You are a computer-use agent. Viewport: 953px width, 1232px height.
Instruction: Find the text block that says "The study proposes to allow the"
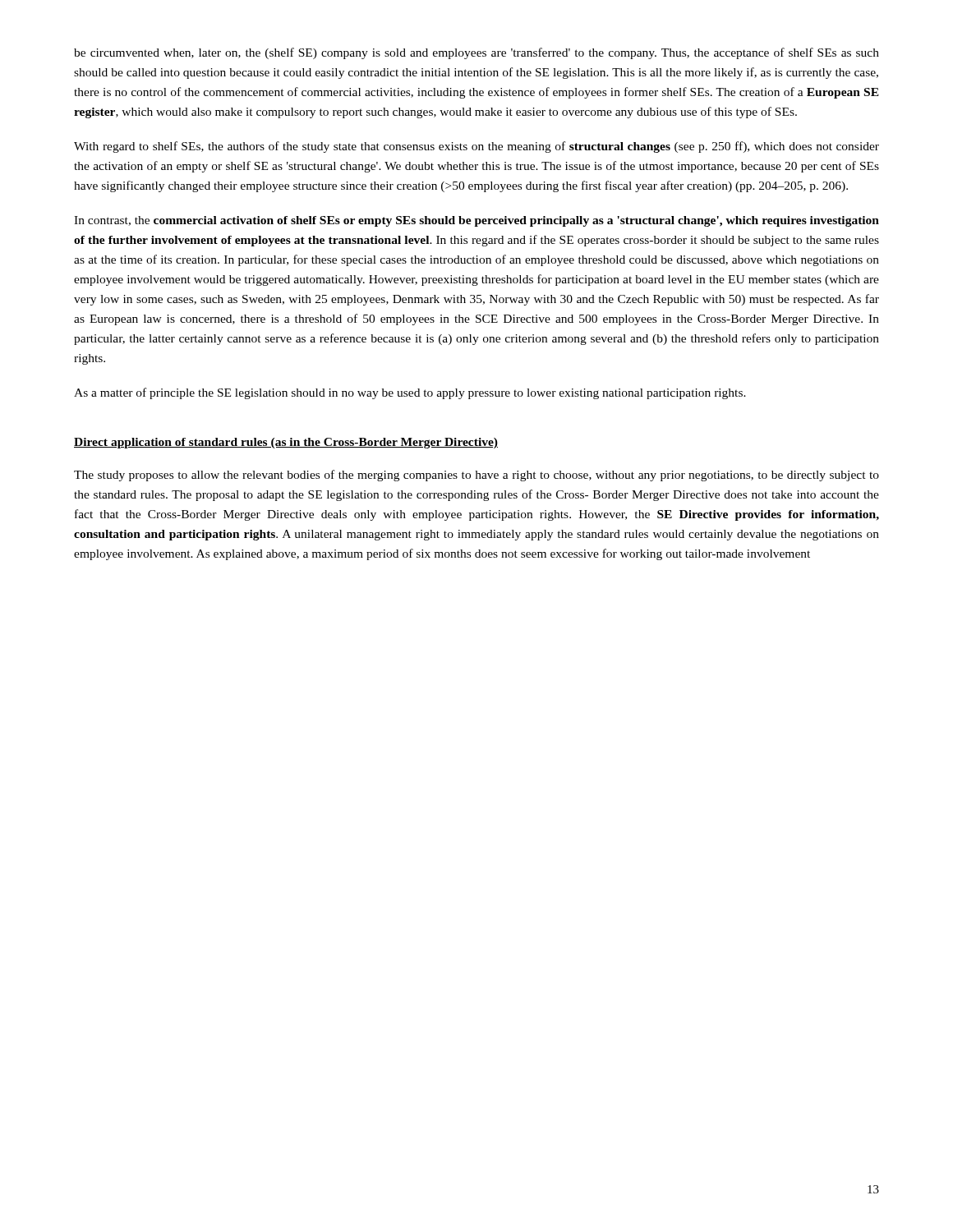click(476, 514)
